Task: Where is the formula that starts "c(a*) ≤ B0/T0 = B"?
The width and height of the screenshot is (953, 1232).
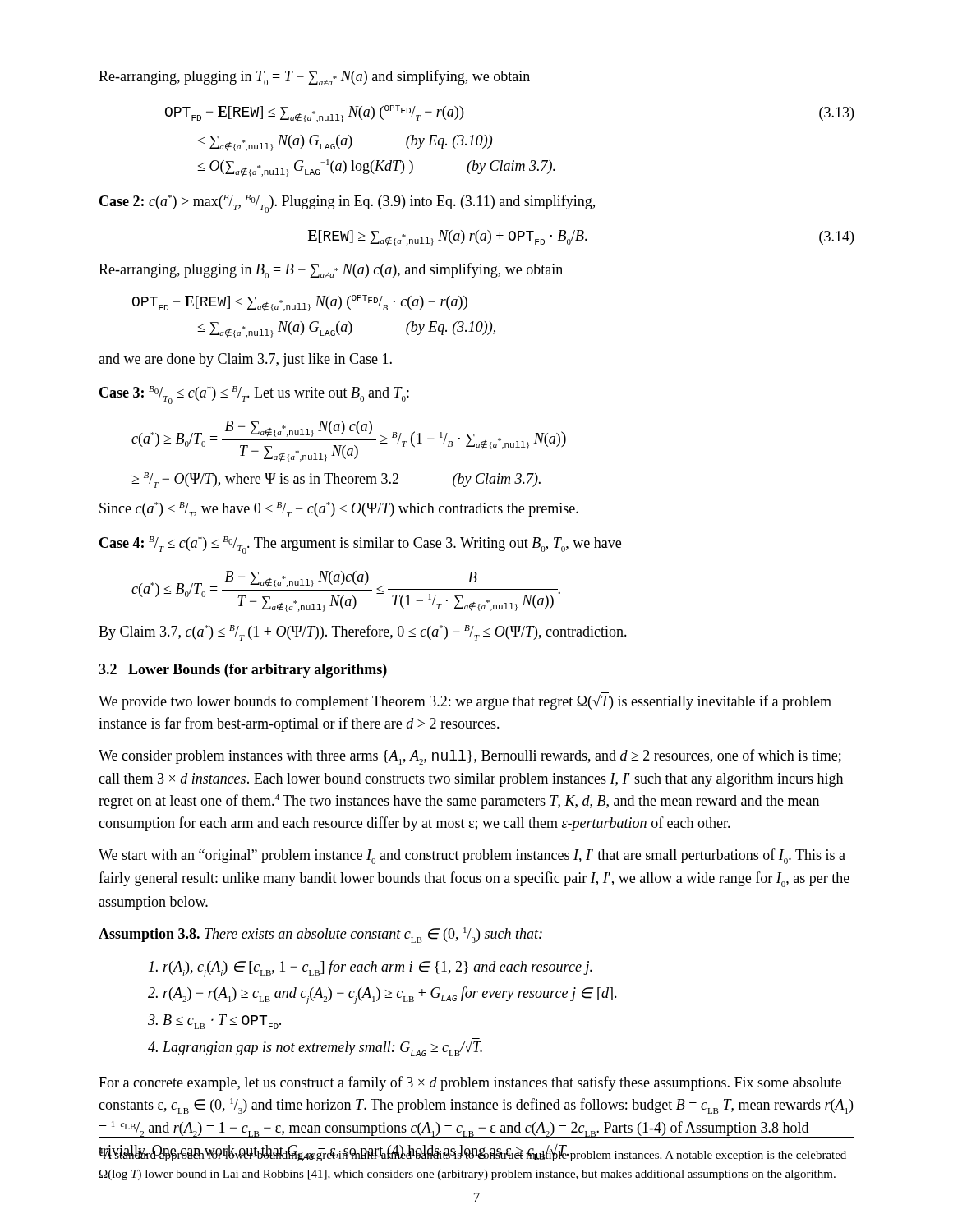Action: tap(493, 590)
